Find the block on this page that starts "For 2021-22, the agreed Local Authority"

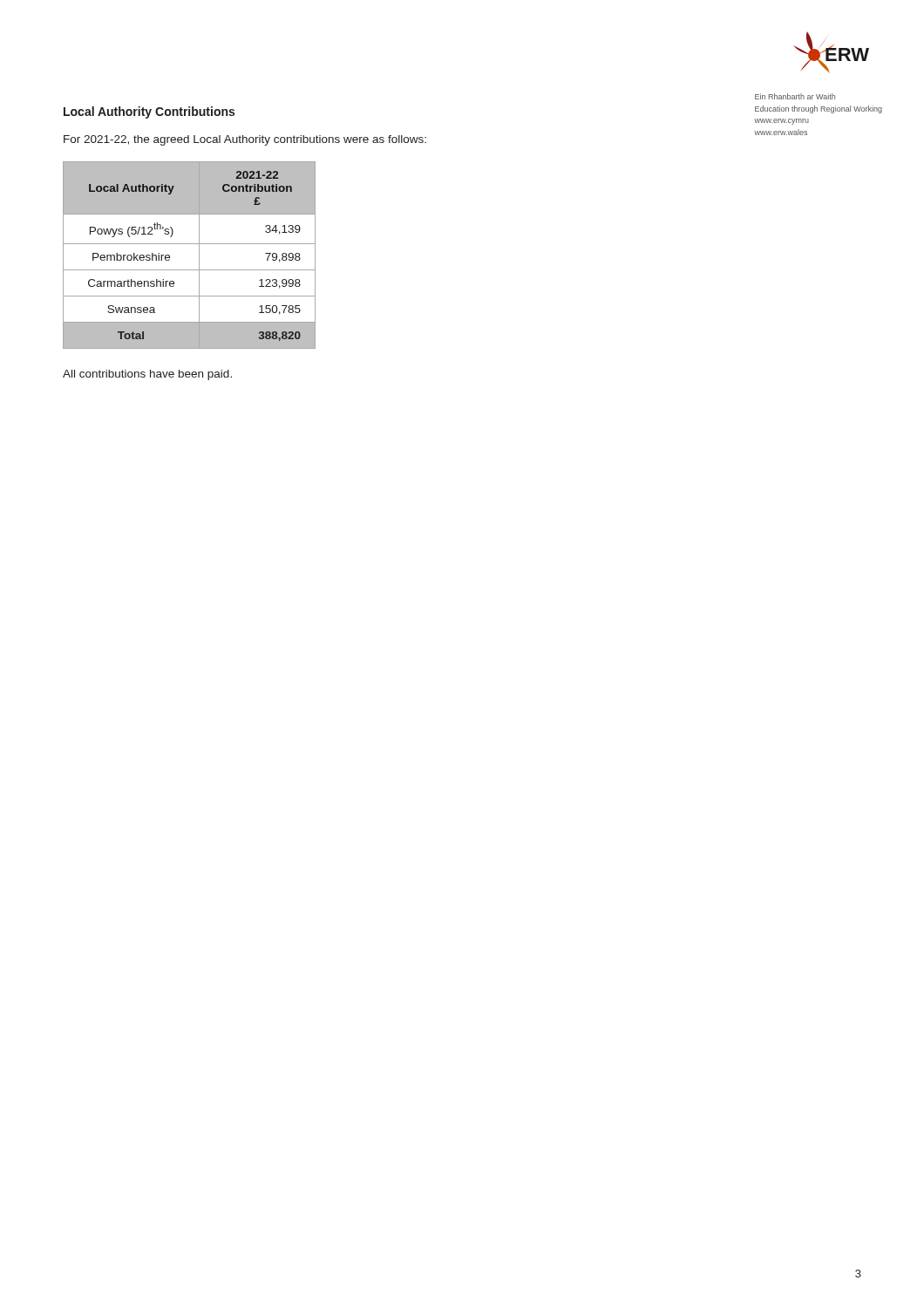[245, 139]
